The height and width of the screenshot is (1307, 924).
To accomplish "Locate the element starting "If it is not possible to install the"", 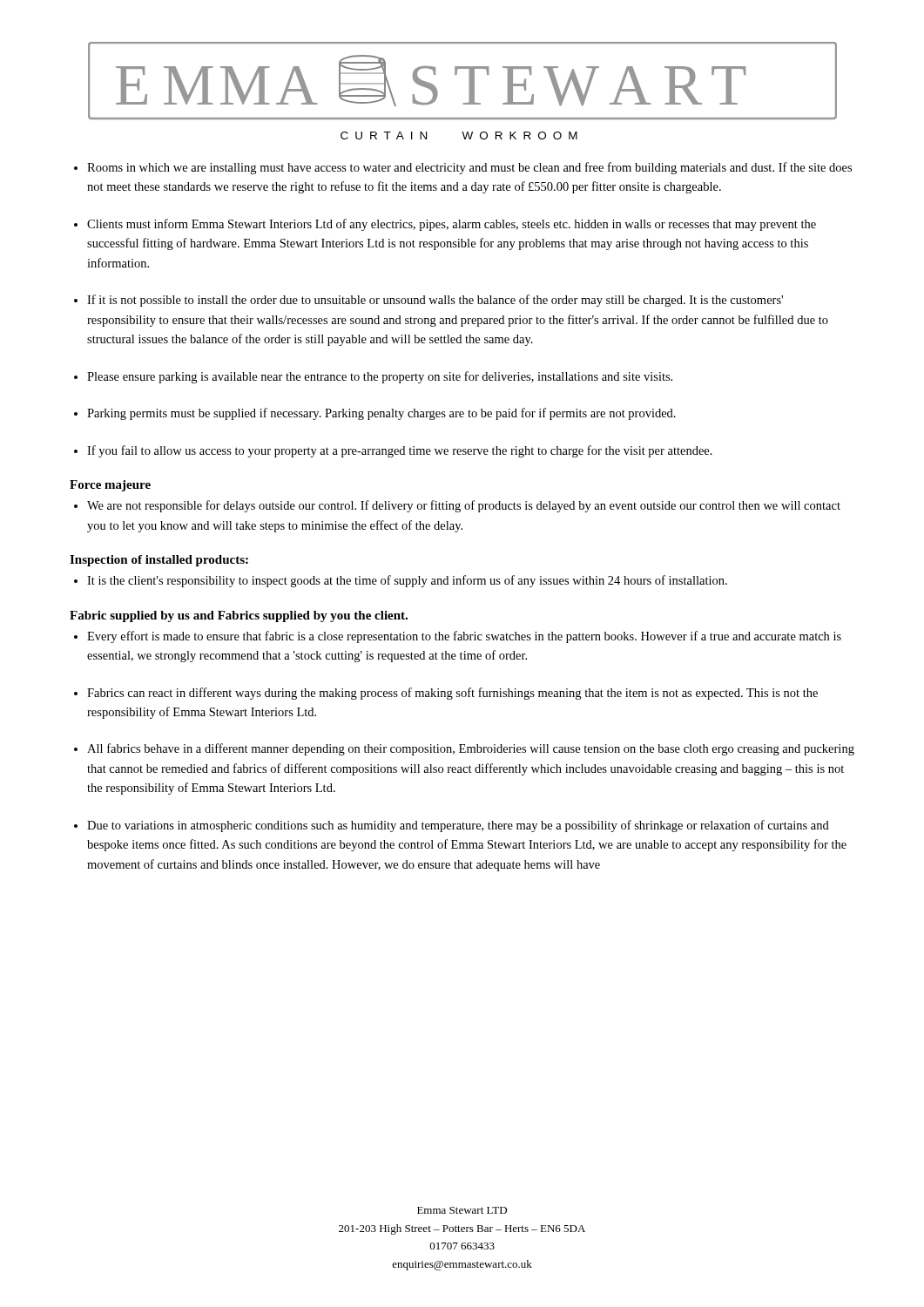I will 458,320.
